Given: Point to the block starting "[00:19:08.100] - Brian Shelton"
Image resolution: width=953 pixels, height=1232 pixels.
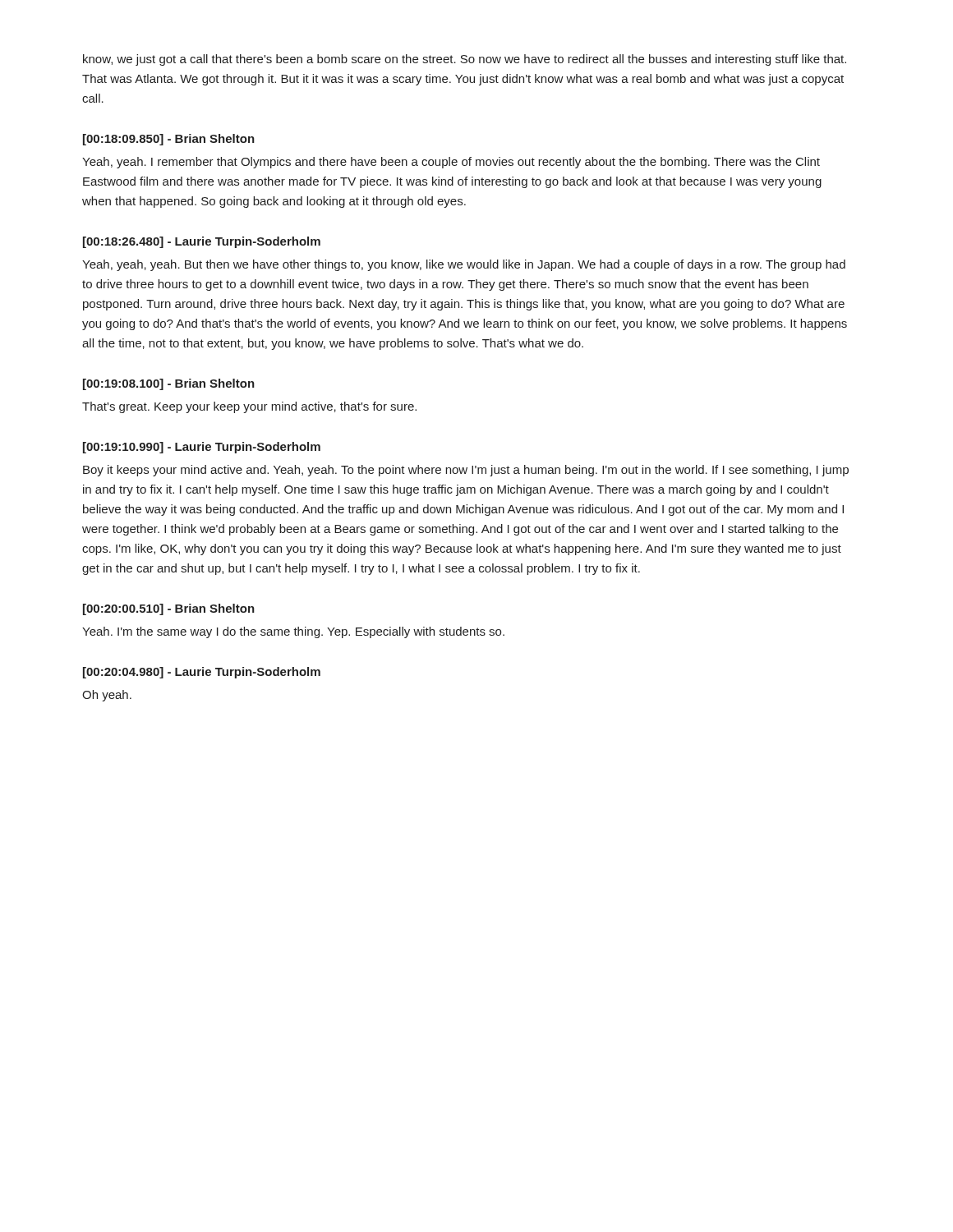Looking at the screenshot, I should [x=168, y=383].
